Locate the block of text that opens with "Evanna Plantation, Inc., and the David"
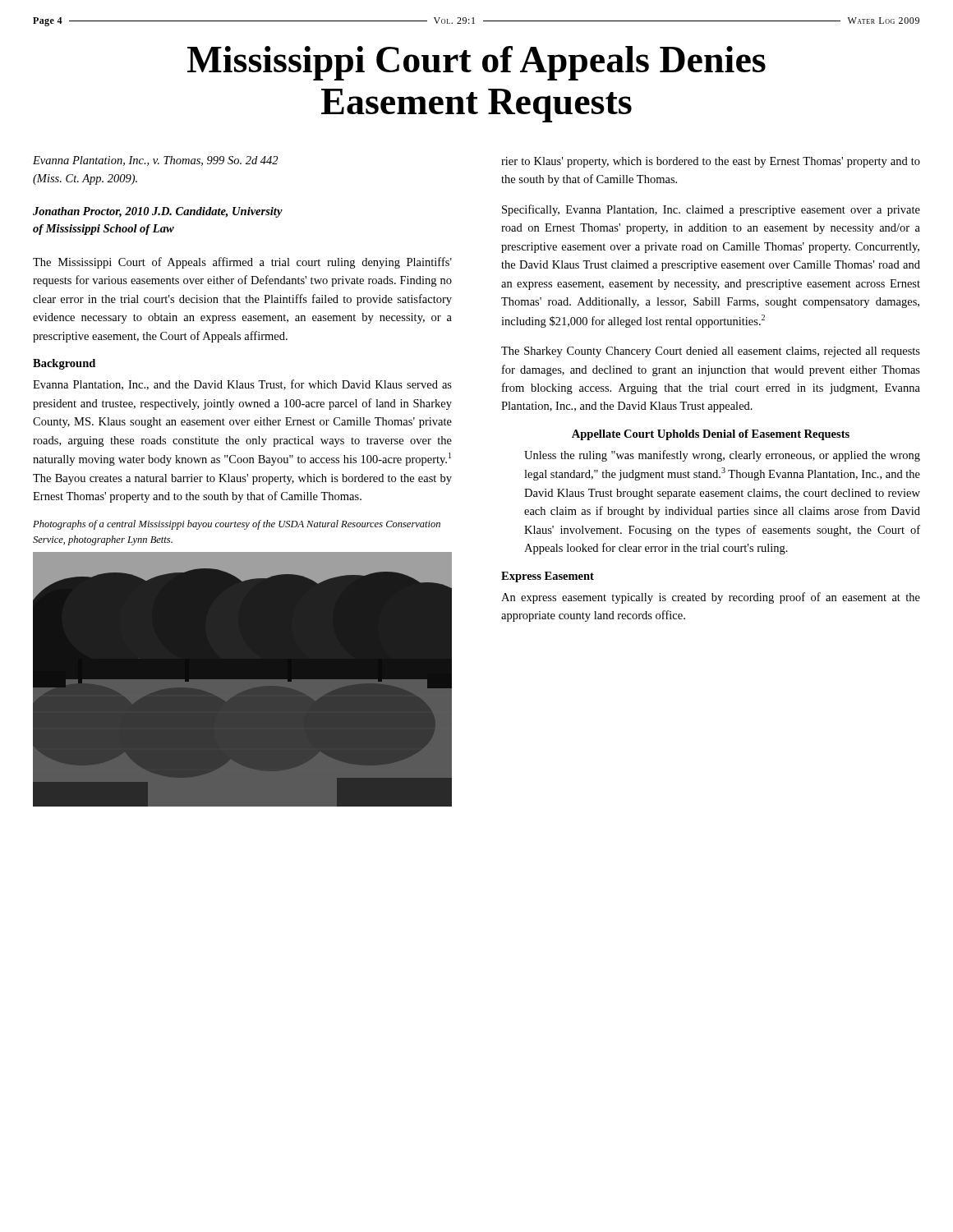Image resolution: width=953 pixels, height=1232 pixels. point(242,440)
